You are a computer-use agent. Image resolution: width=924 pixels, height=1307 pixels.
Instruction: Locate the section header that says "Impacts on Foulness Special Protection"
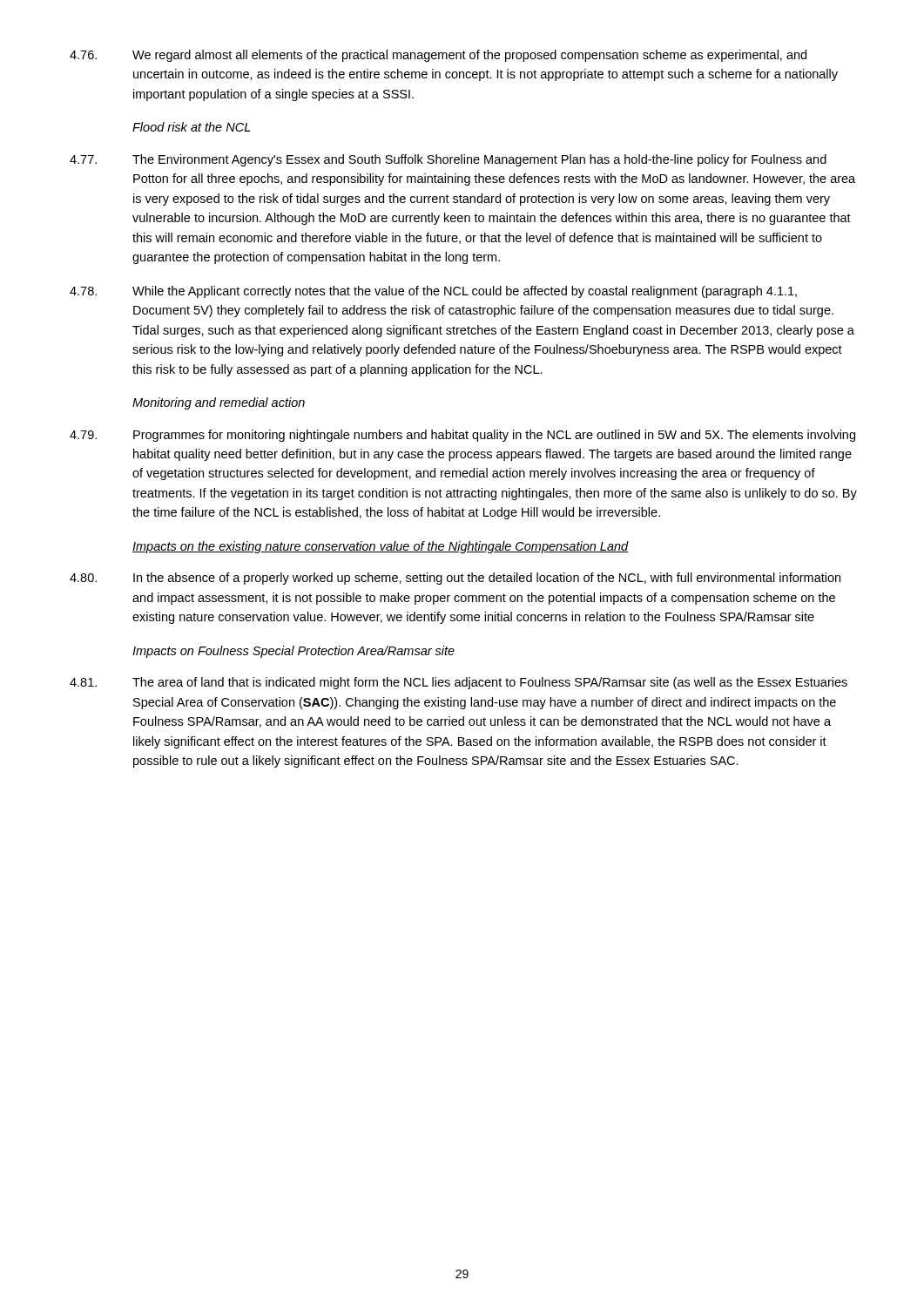(294, 651)
